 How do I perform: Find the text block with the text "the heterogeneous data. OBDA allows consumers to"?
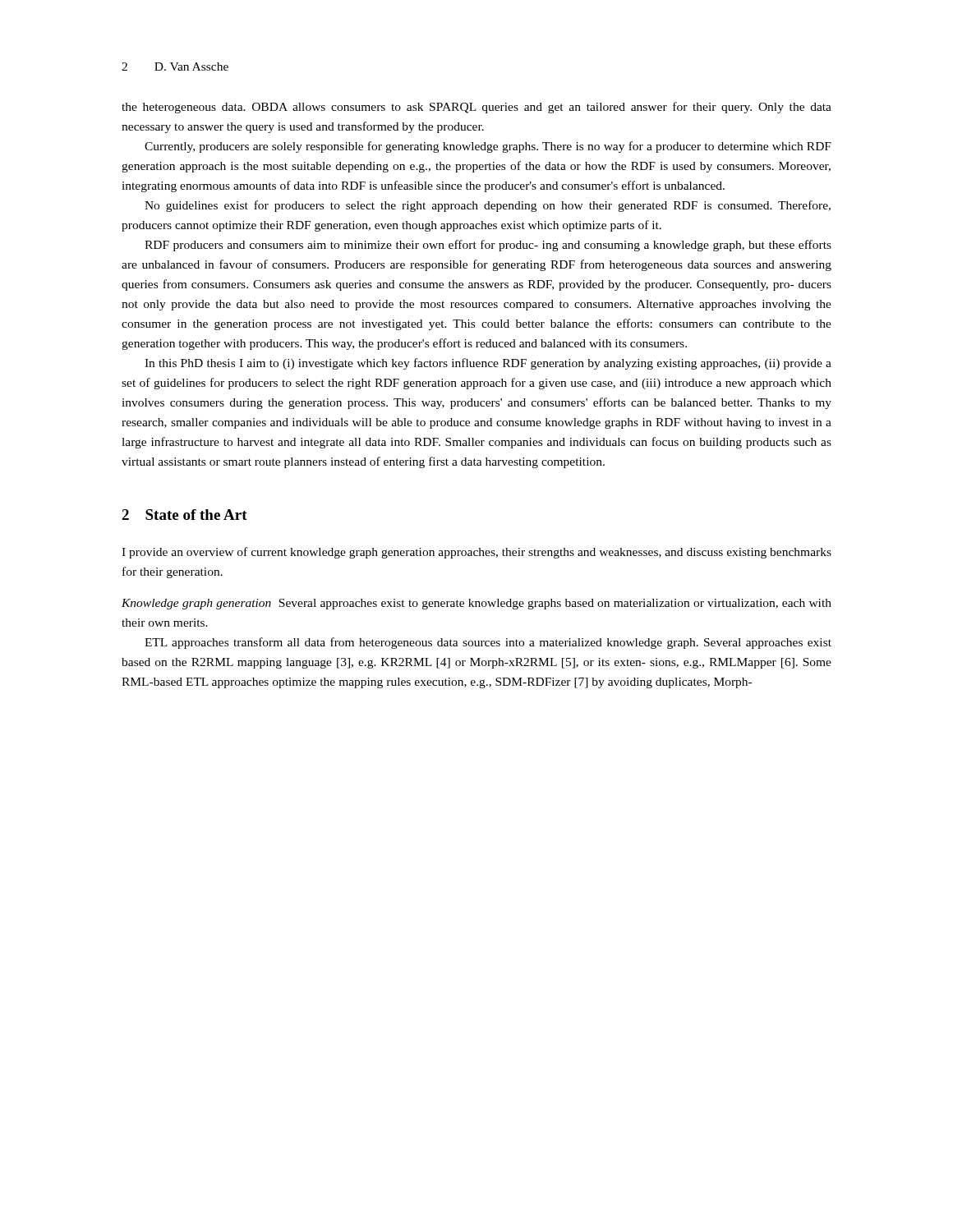click(x=476, y=284)
